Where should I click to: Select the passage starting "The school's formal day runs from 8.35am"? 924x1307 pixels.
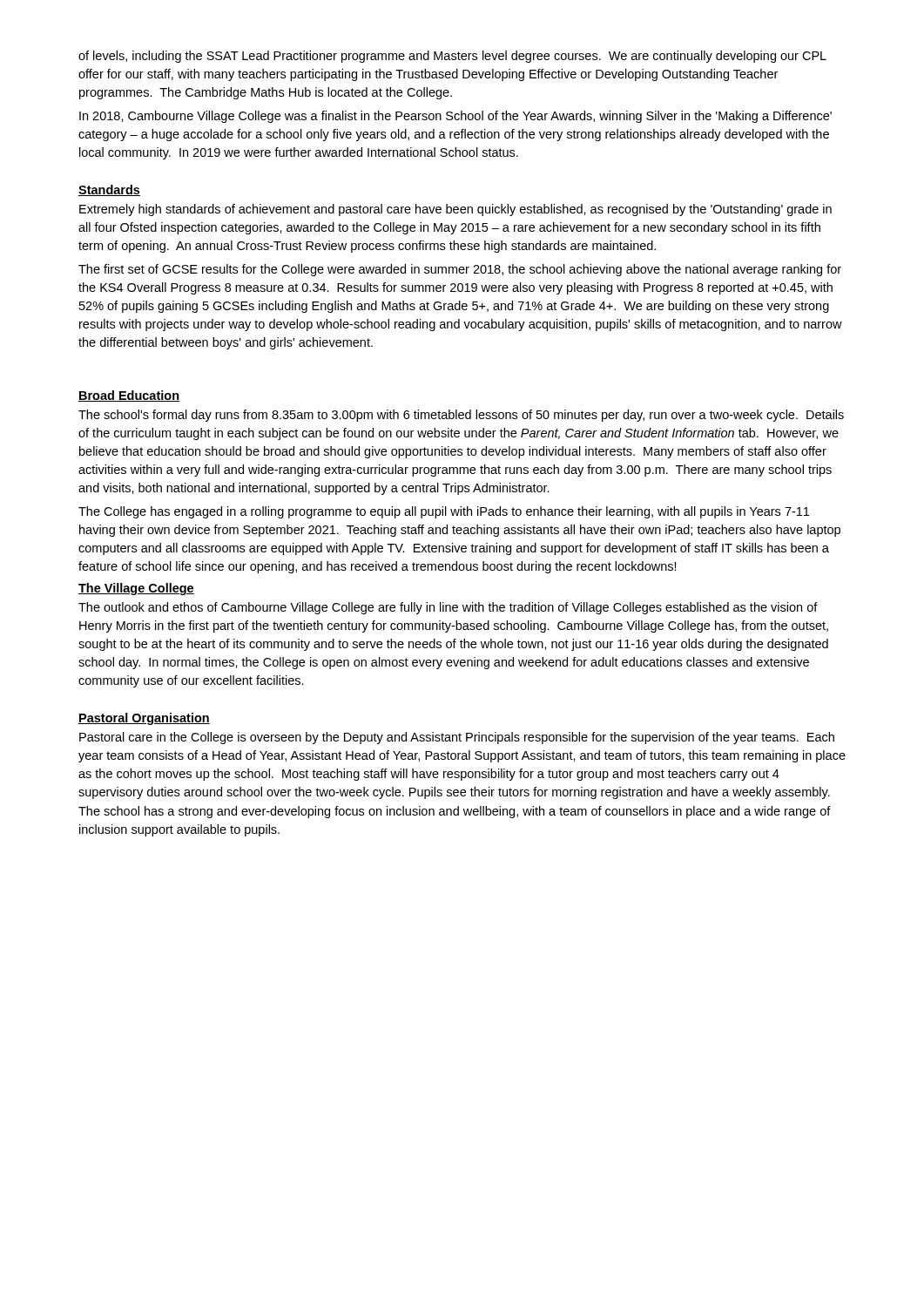click(462, 491)
